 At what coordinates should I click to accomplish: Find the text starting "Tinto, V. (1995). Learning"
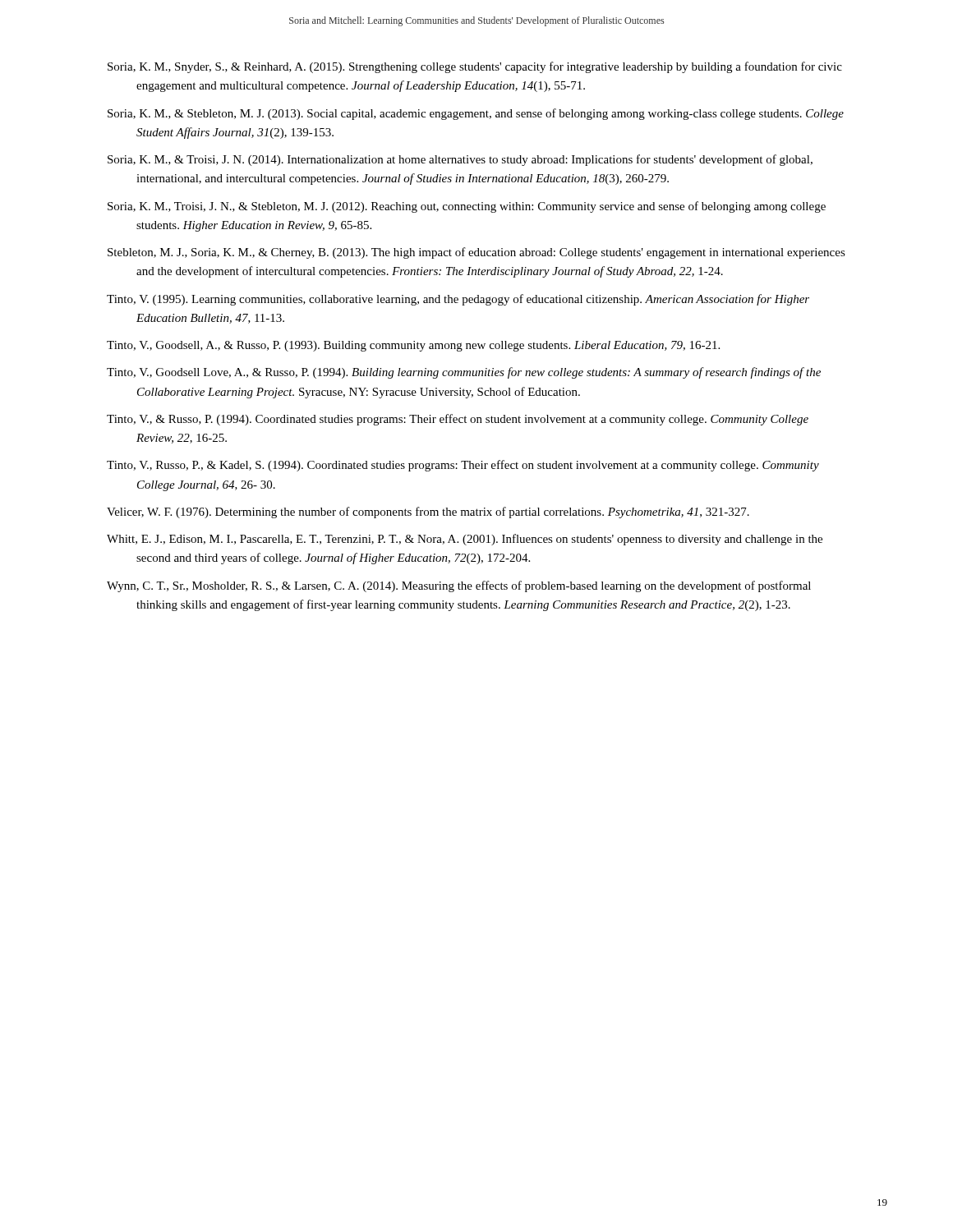point(458,308)
